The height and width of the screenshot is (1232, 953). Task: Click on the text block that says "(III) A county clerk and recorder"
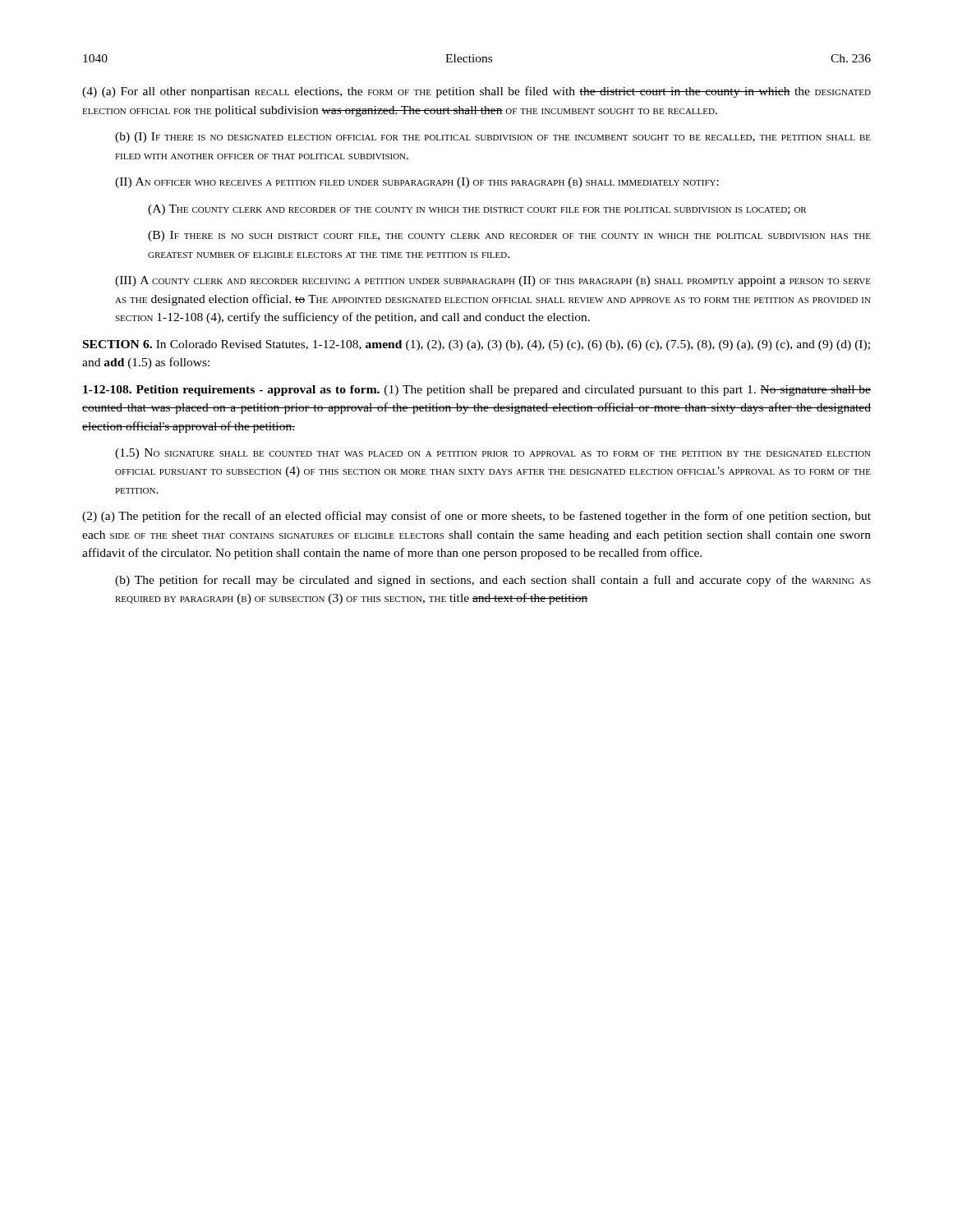[x=493, y=299]
